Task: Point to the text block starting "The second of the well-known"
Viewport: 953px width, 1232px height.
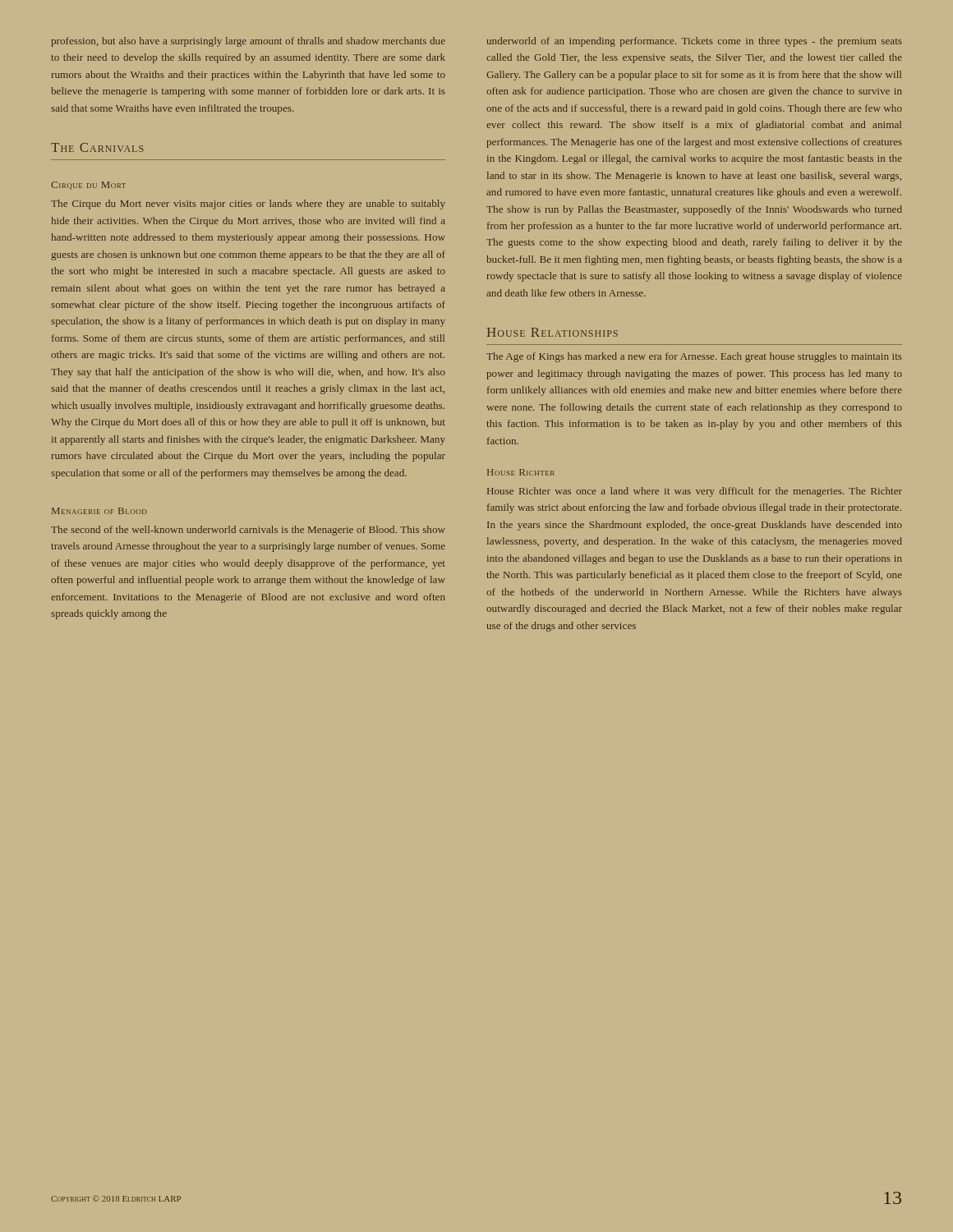Action: point(248,571)
